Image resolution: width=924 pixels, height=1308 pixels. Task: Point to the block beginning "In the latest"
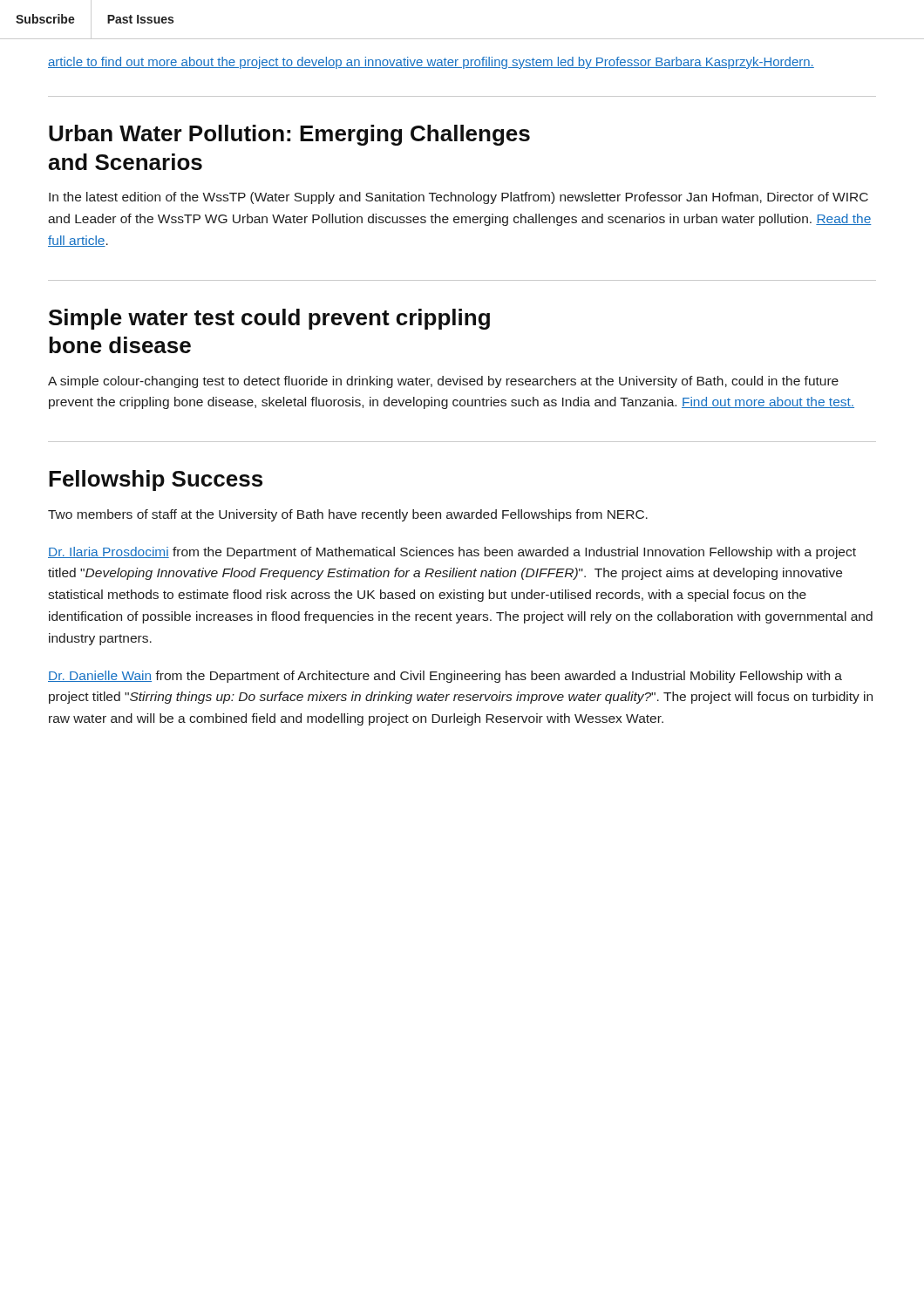pos(460,218)
